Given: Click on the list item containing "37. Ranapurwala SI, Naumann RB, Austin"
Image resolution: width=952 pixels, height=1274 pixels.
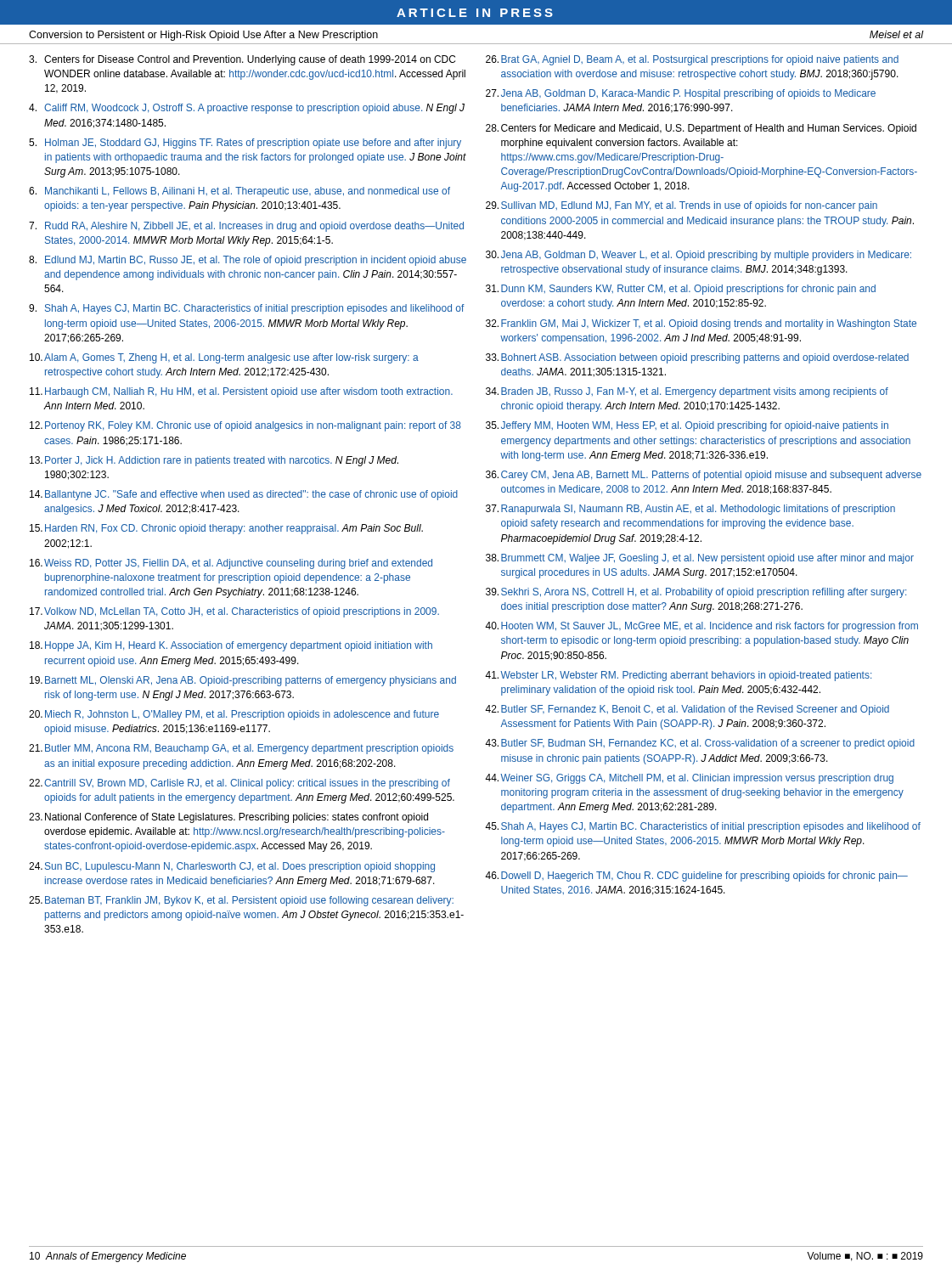Looking at the screenshot, I should 704,524.
